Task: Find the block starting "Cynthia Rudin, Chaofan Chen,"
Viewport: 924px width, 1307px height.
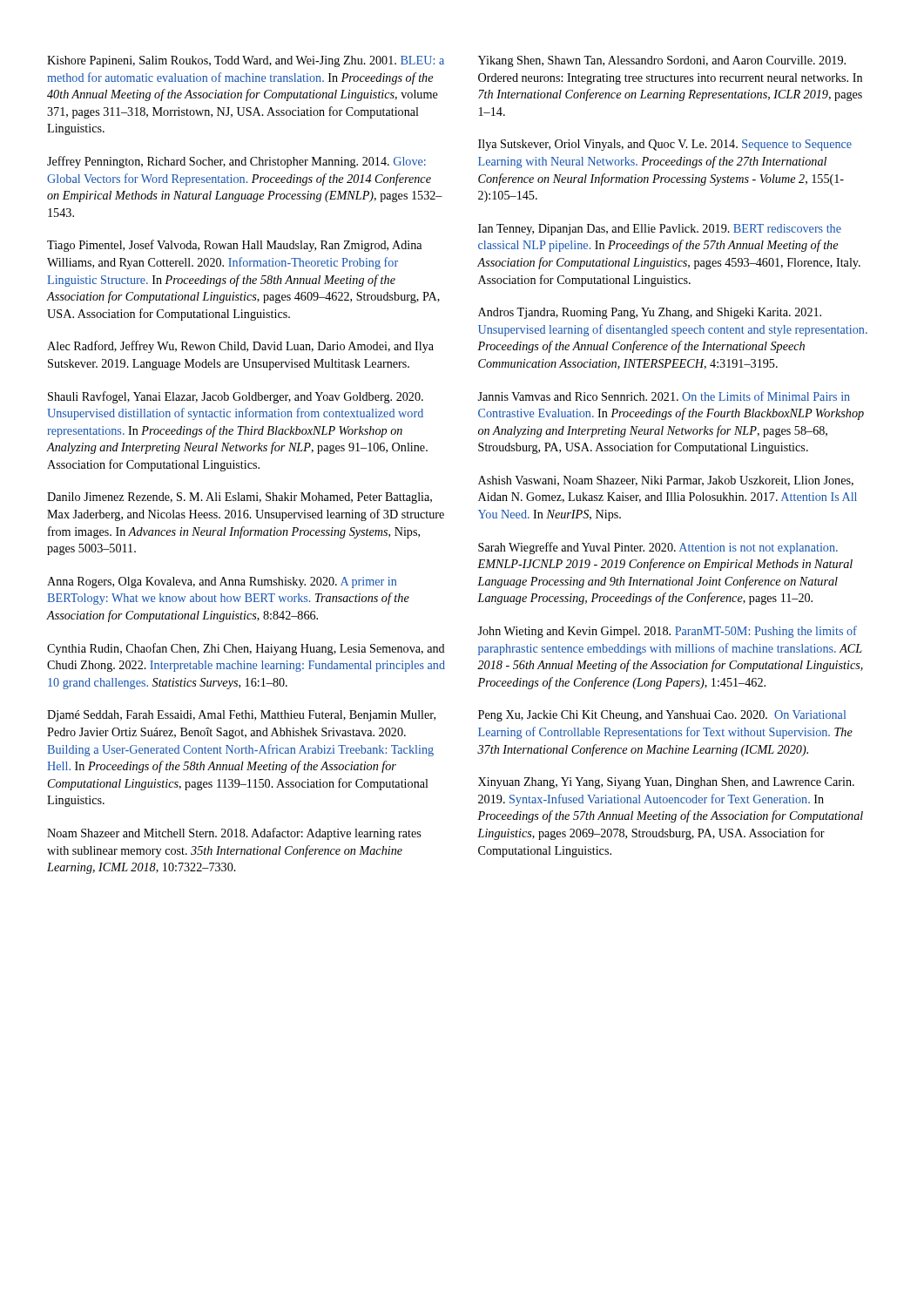Action: click(x=246, y=665)
